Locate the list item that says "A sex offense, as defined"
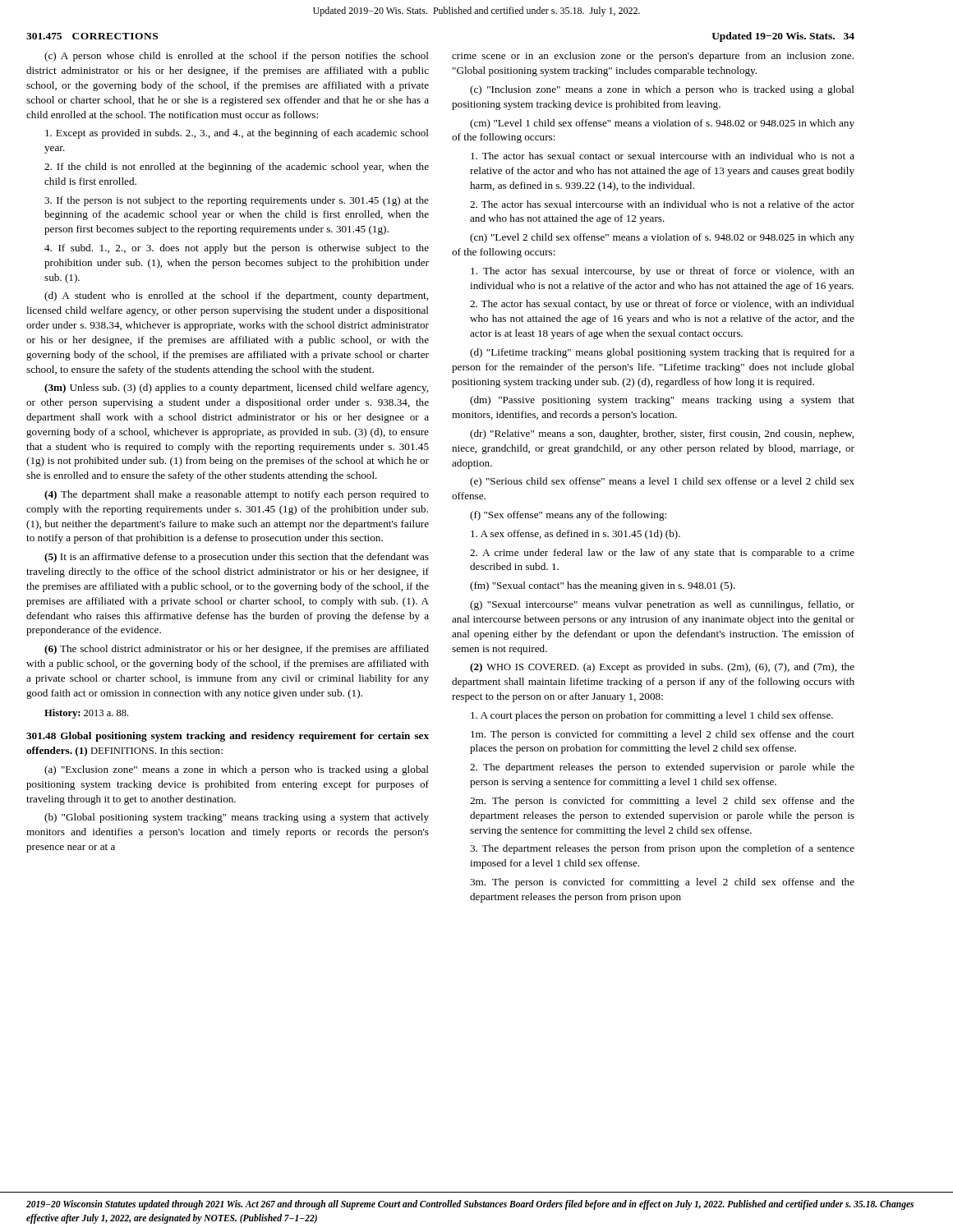The width and height of the screenshot is (953, 1232). [x=662, y=534]
